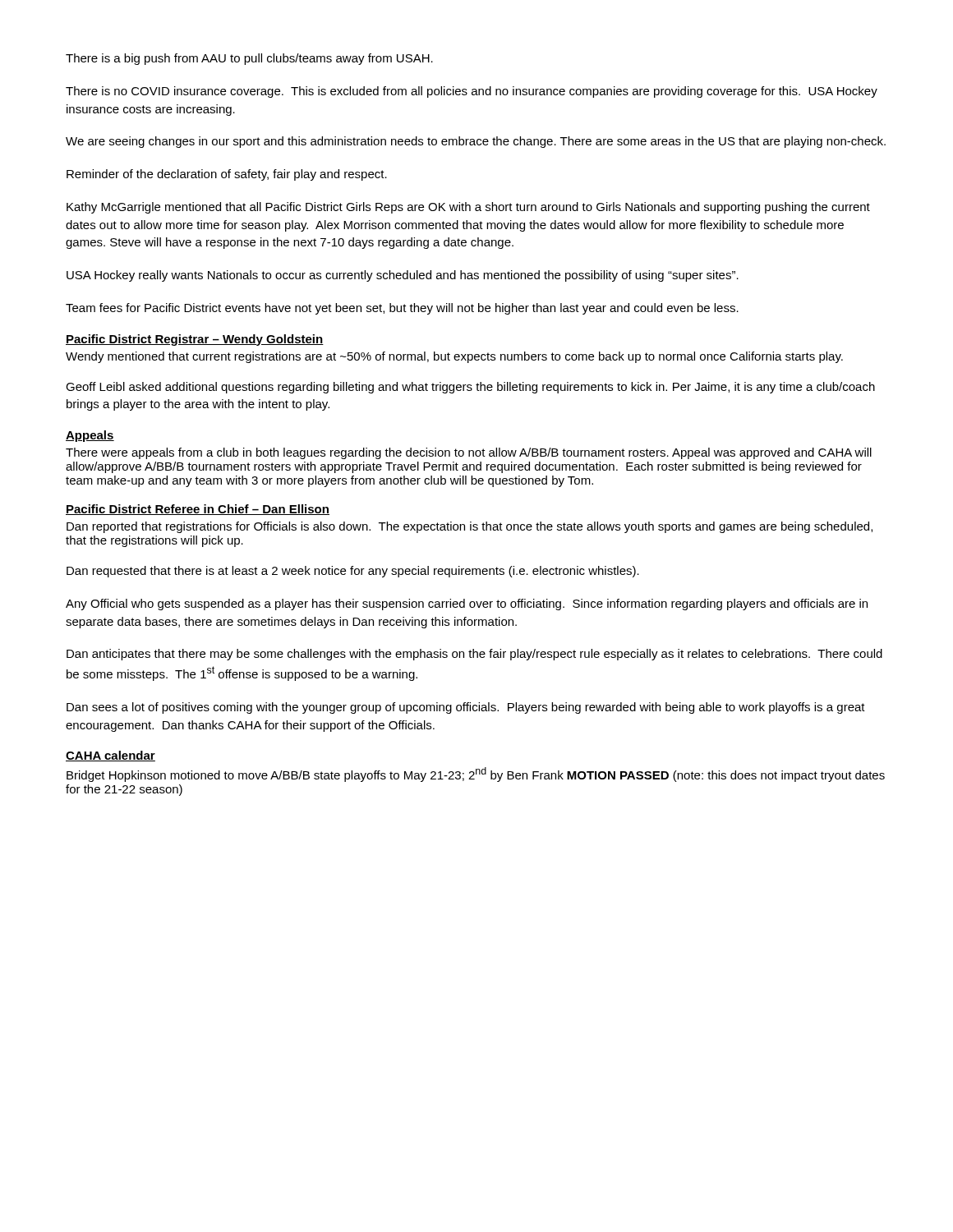
Task: Click on the text block that reads "USA Hockey really wants Nationals to"
Action: click(402, 275)
